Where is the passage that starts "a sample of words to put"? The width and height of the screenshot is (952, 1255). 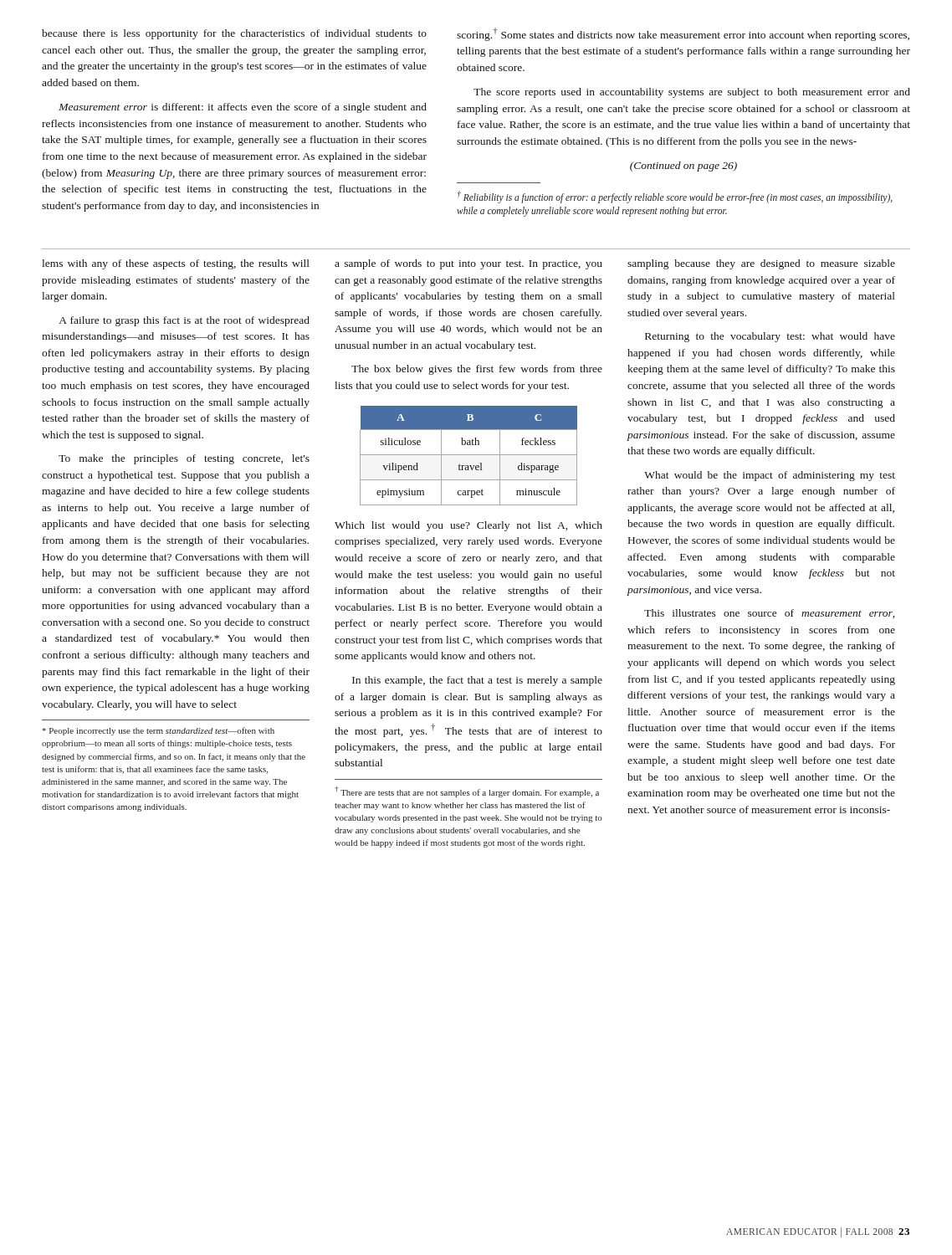(468, 324)
